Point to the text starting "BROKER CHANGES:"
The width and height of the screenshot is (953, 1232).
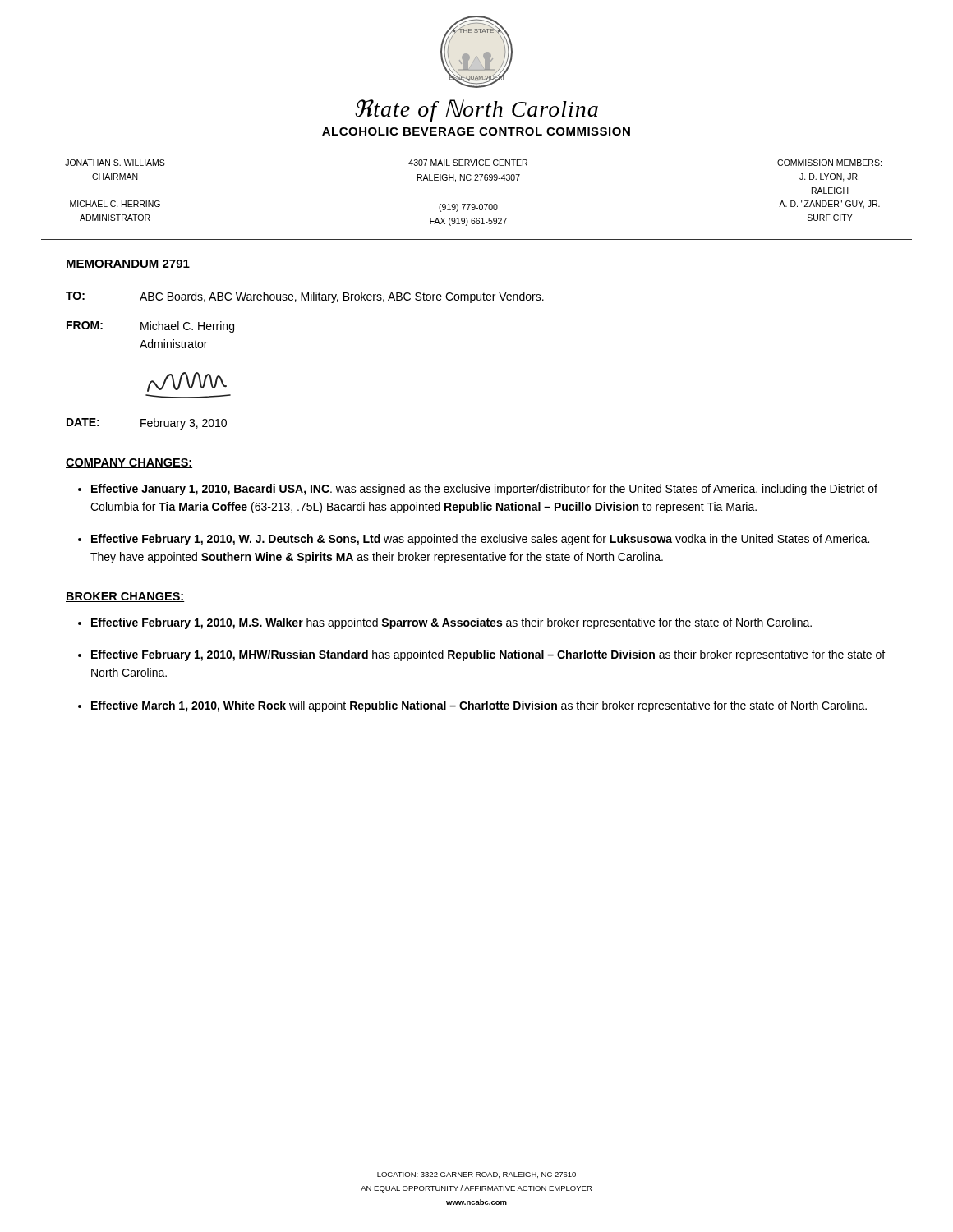[125, 596]
